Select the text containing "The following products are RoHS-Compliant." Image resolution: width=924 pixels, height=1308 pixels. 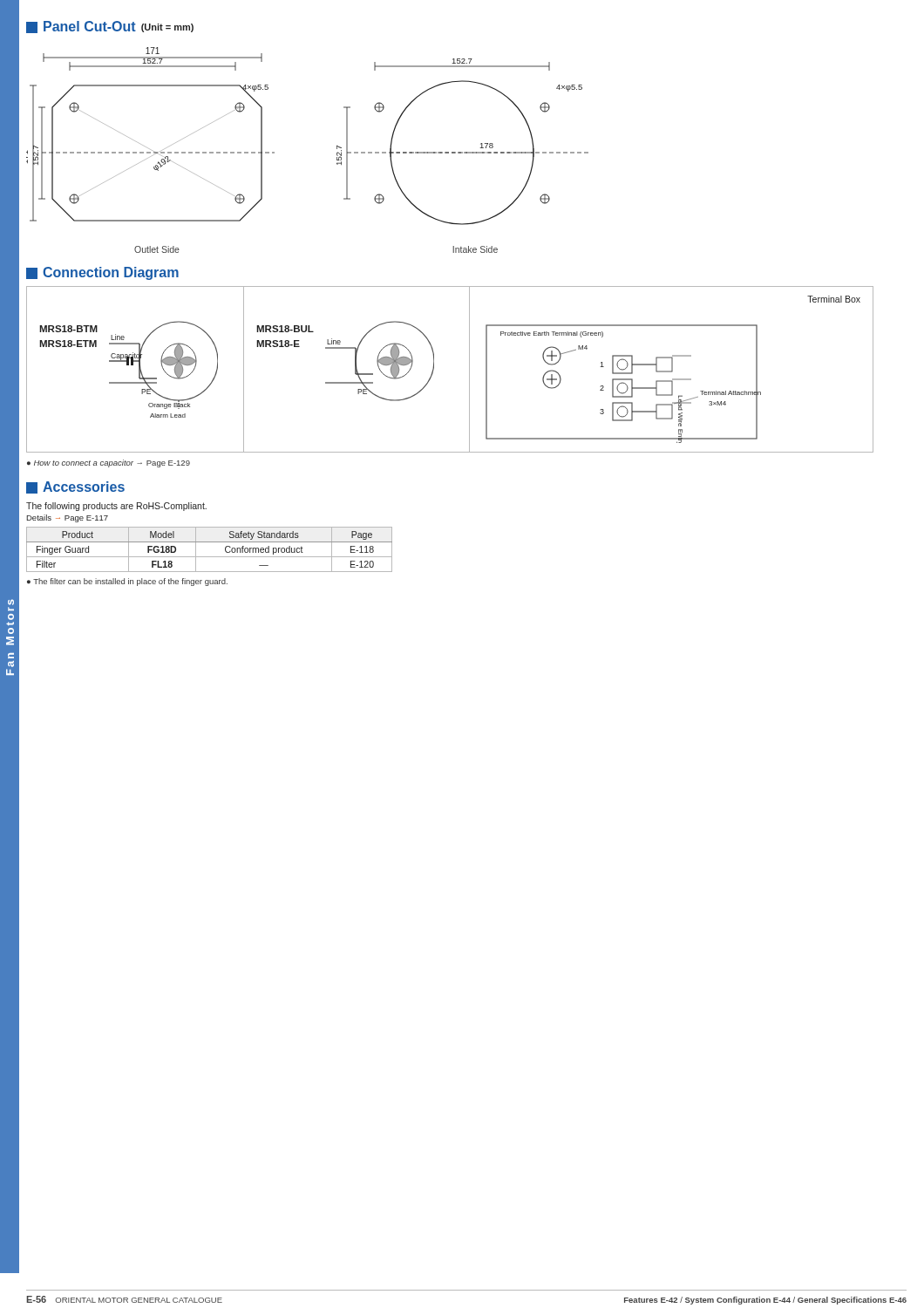click(117, 506)
